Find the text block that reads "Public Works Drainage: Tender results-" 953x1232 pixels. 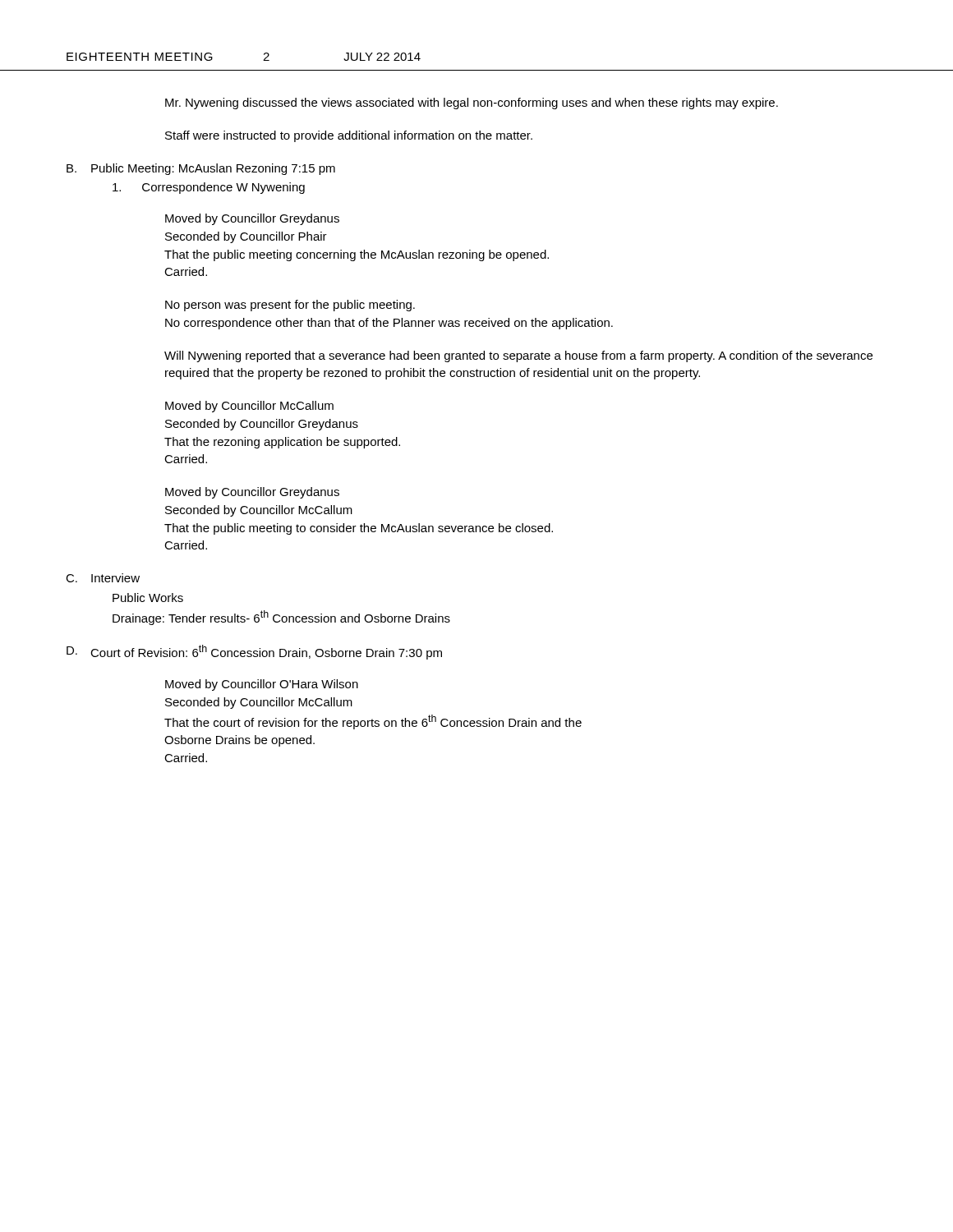click(x=281, y=607)
